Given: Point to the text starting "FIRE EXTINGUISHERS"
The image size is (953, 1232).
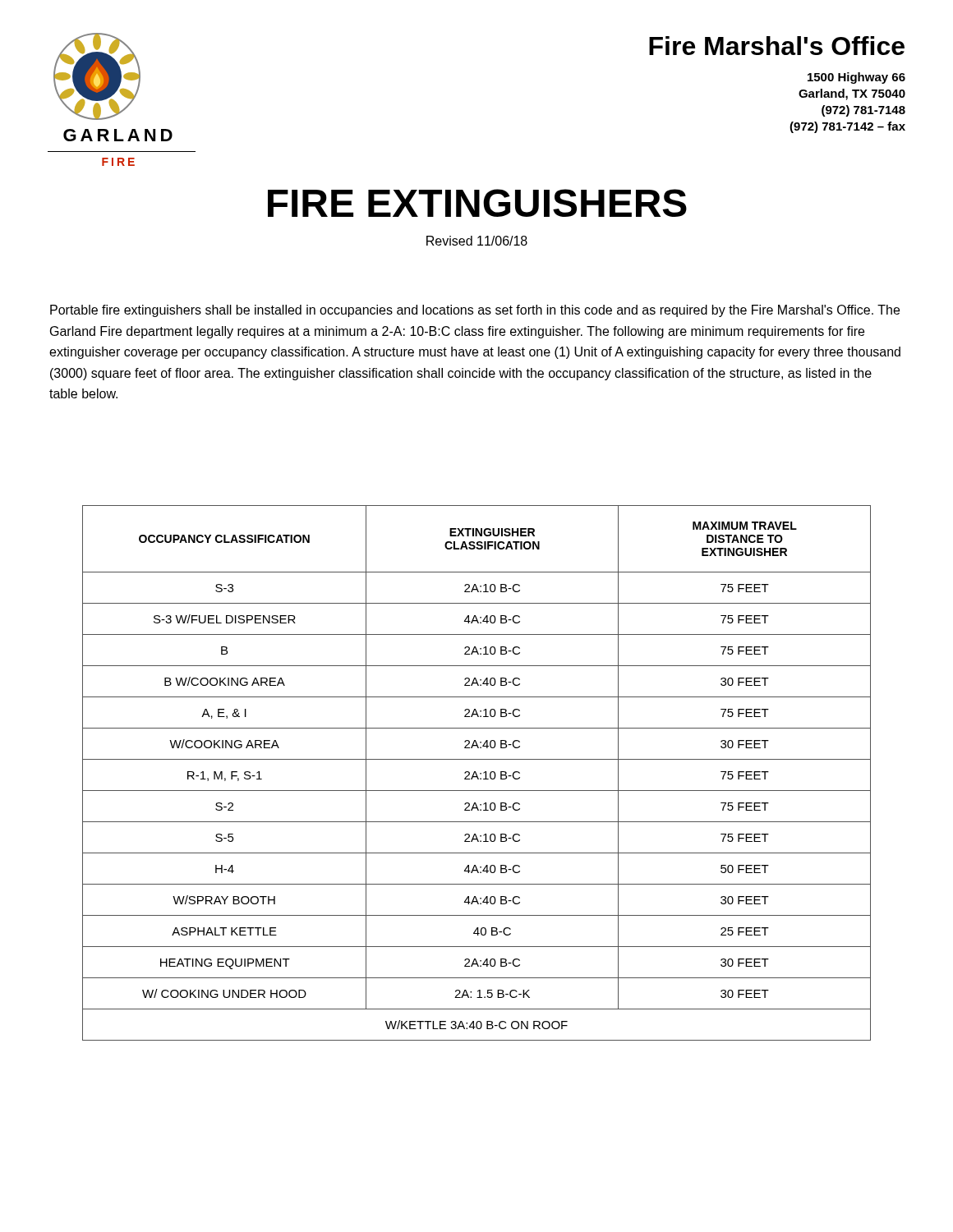Looking at the screenshot, I should pyautogui.click(x=476, y=203).
